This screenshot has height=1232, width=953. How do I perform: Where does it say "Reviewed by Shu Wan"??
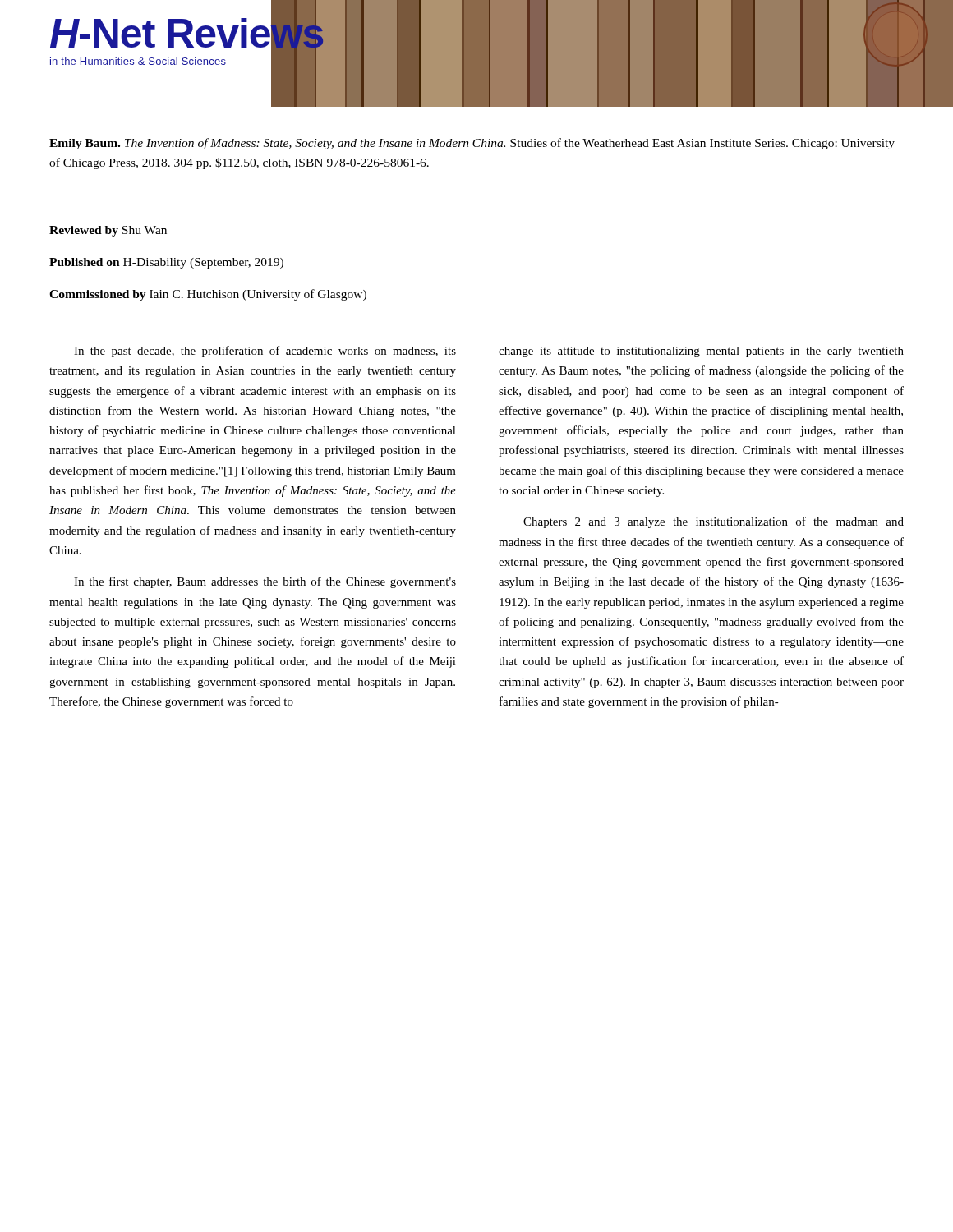[x=108, y=230]
